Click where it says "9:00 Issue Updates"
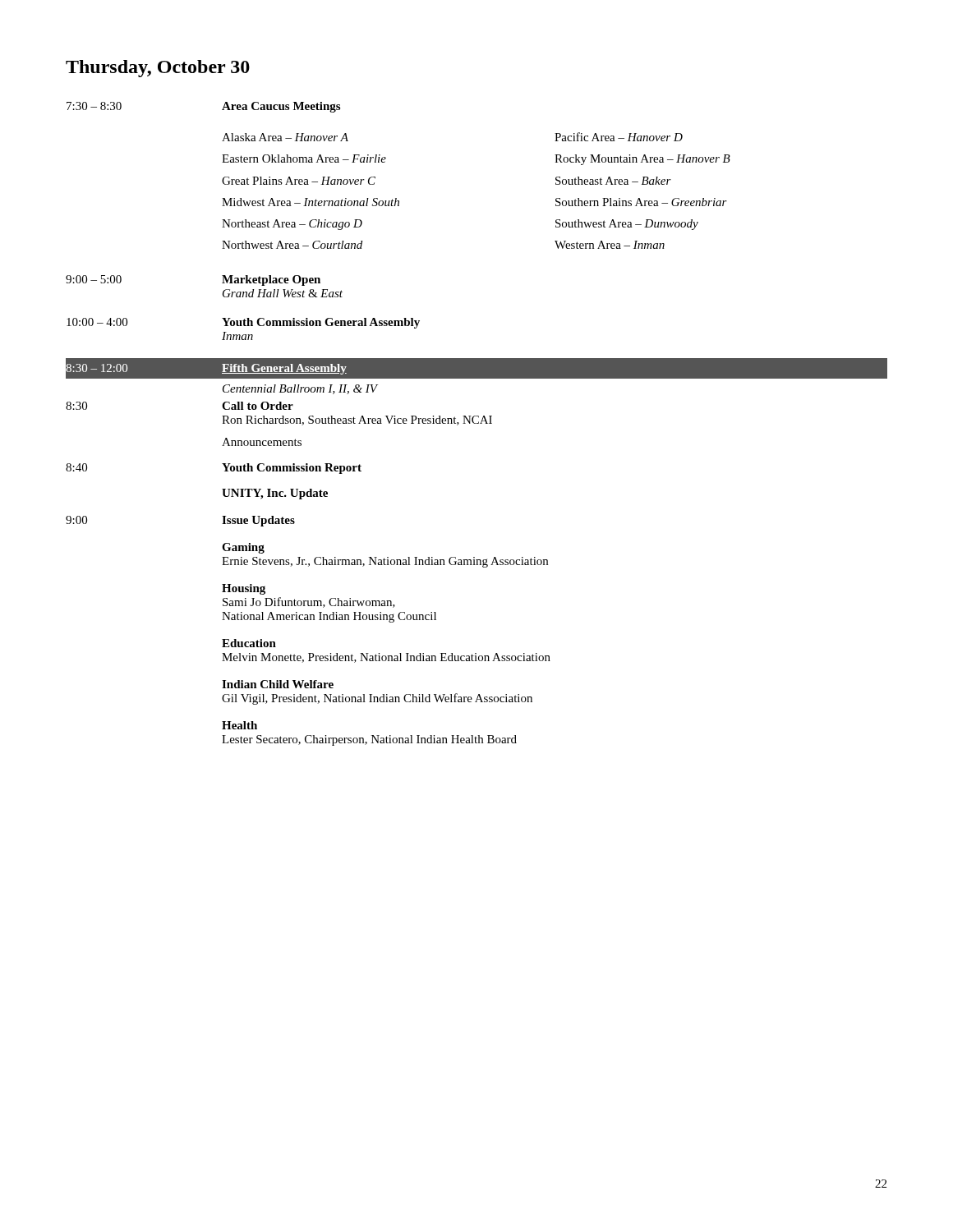Screen dimensions: 1232x953 pyautogui.click(x=77, y=521)
